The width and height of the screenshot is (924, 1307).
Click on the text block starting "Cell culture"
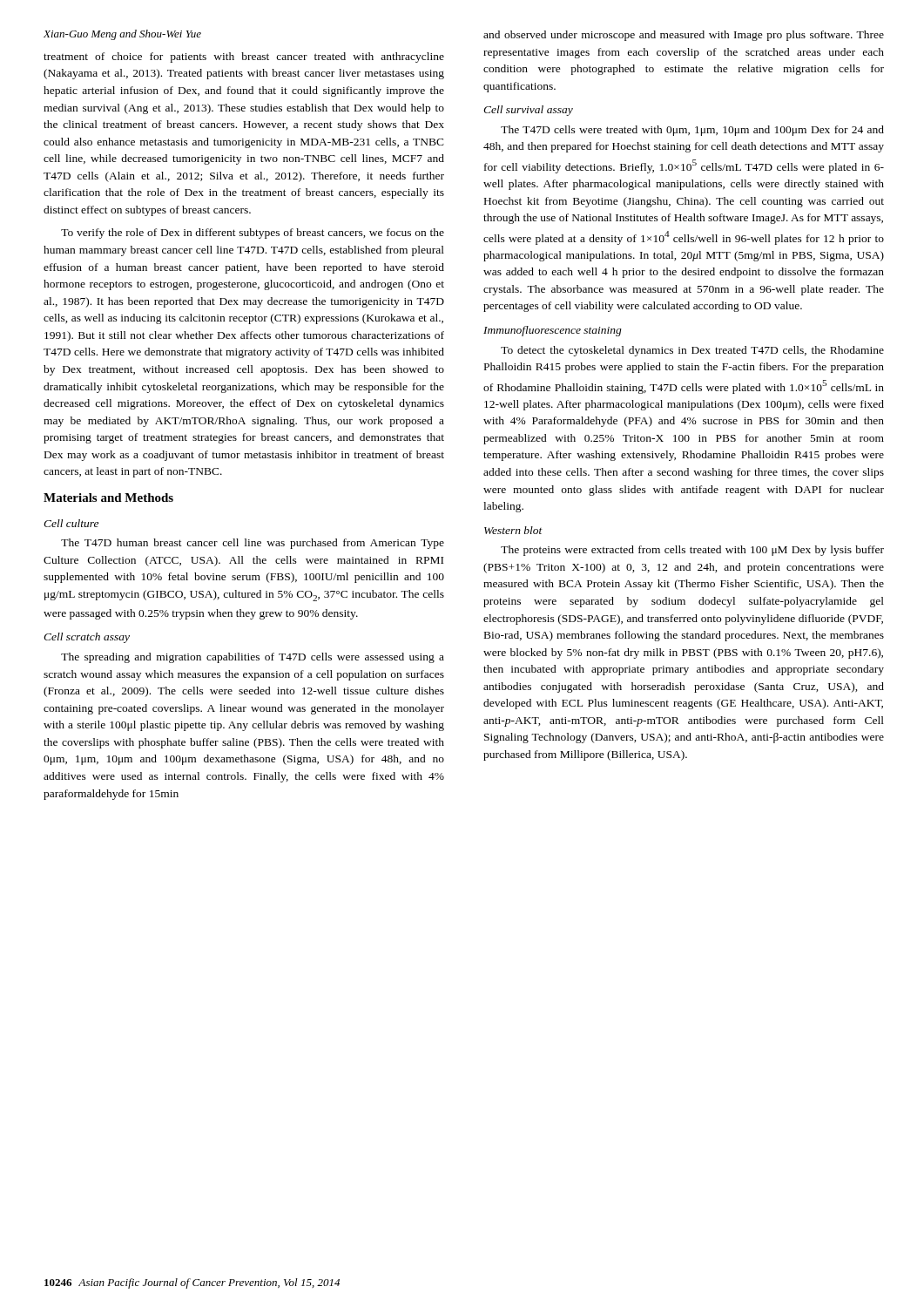[71, 523]
